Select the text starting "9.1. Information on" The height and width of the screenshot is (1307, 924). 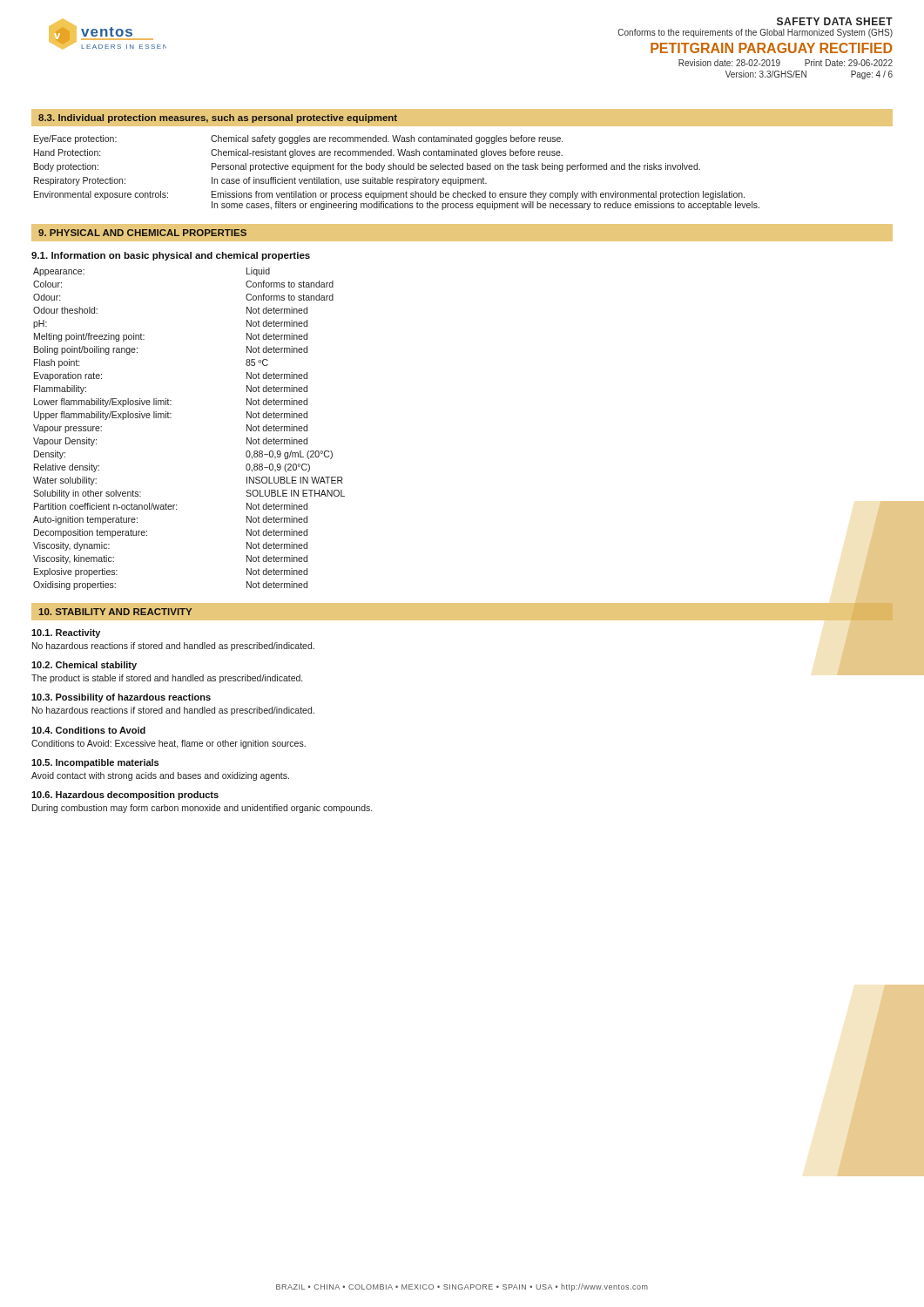171,255
